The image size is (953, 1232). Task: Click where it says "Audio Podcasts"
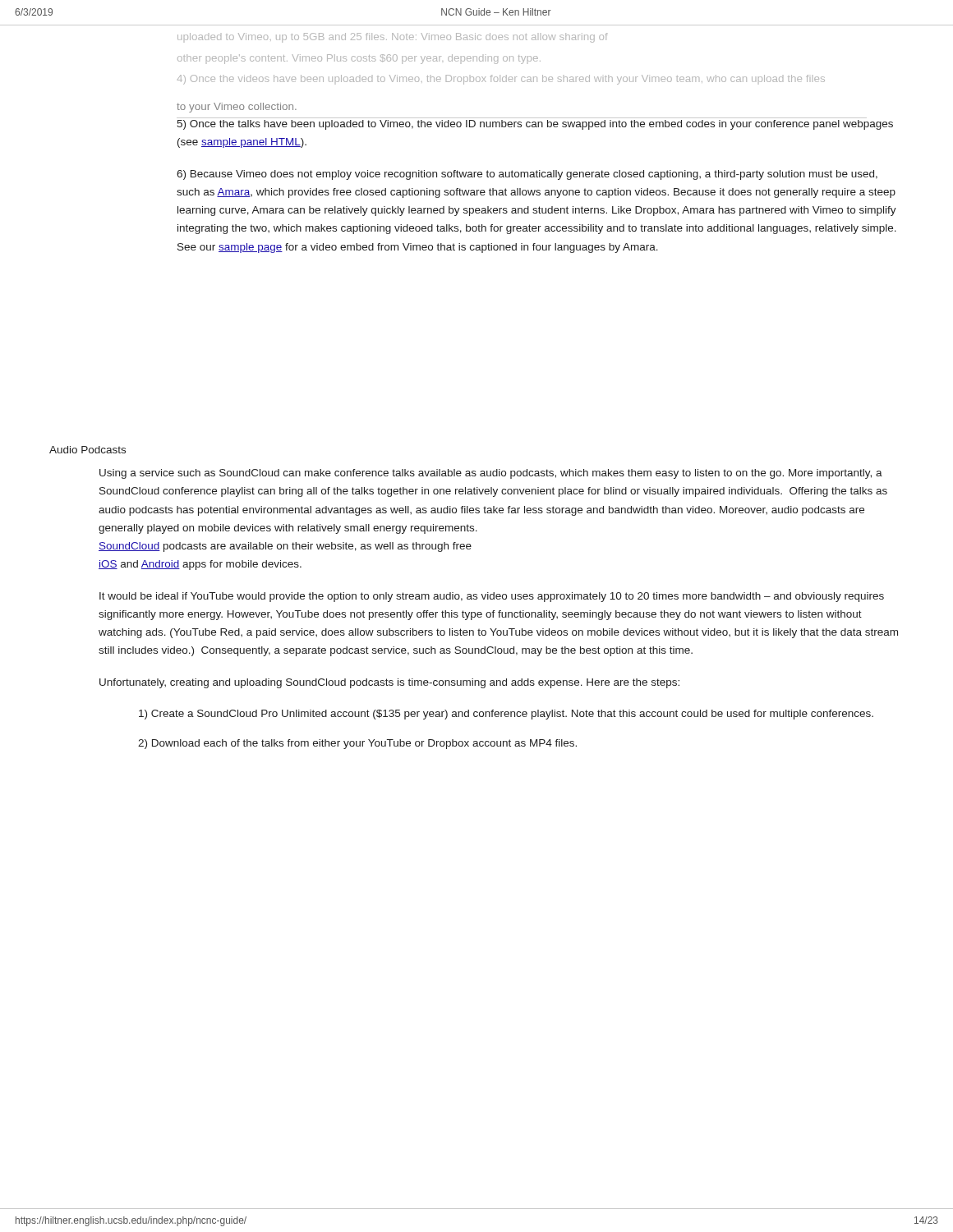88,450
